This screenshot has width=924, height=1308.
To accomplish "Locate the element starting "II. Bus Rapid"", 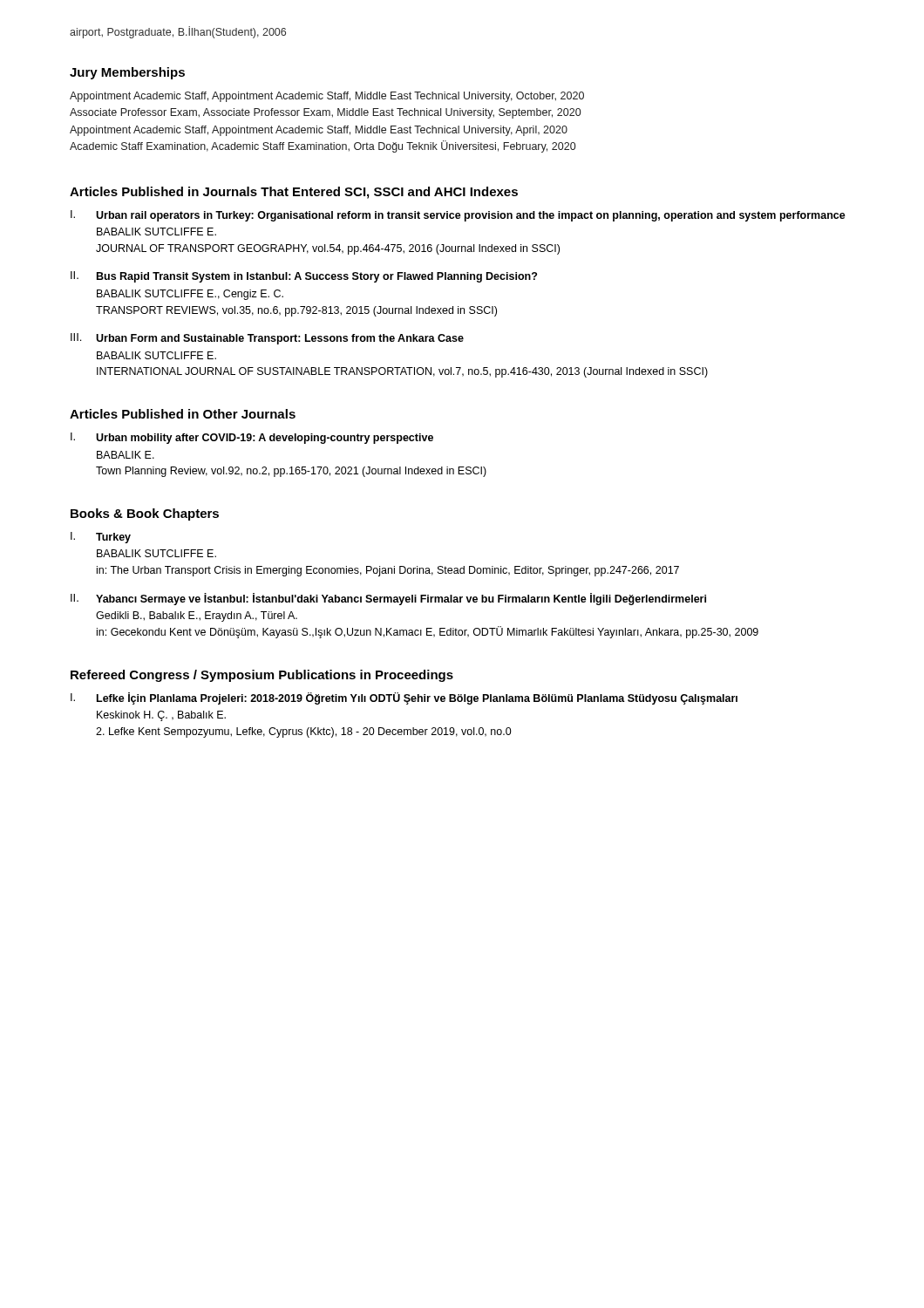I will pyautogui.click(x=304, y=277).
